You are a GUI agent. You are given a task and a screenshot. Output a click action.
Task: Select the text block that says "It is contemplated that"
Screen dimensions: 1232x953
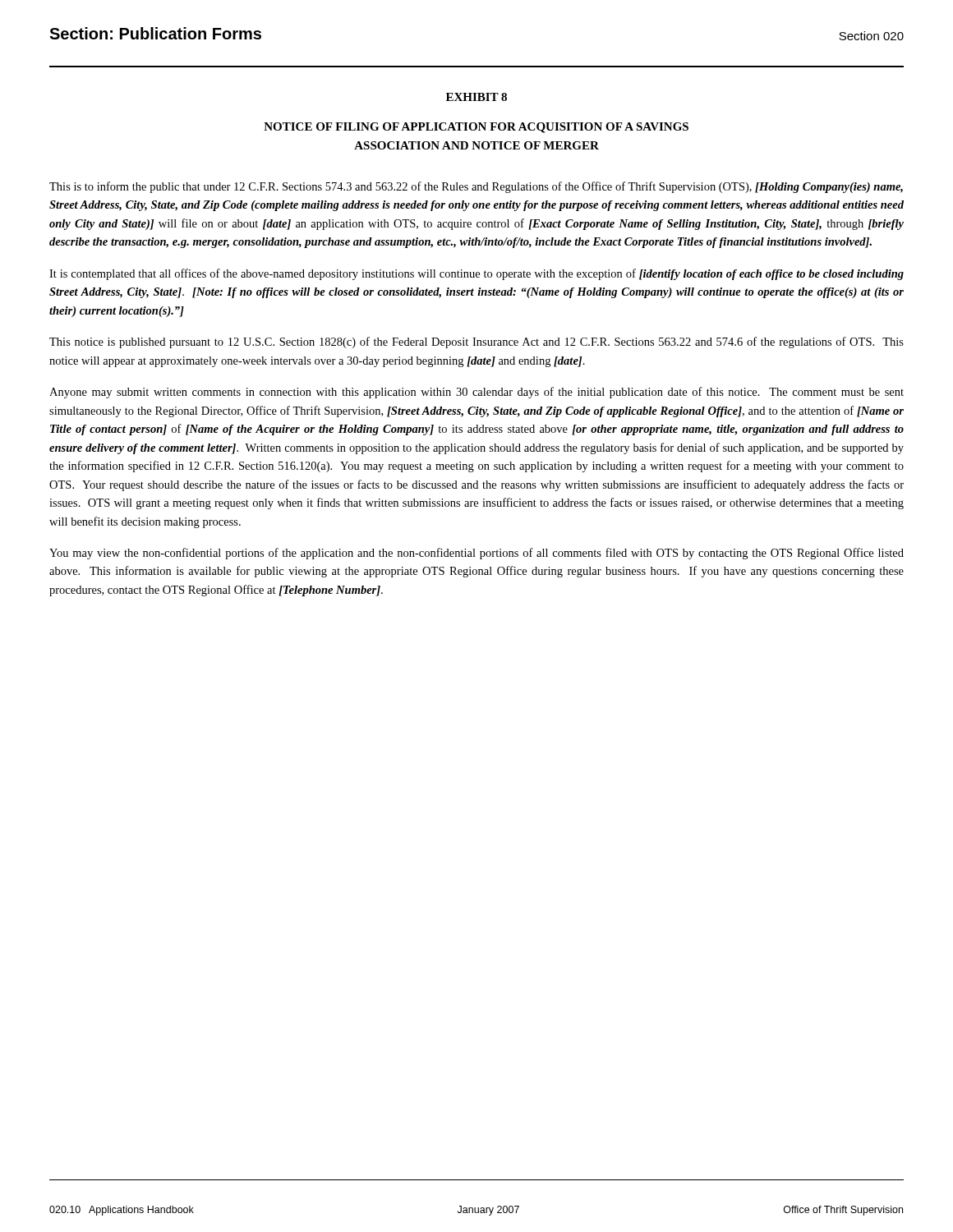coord(476,292)
